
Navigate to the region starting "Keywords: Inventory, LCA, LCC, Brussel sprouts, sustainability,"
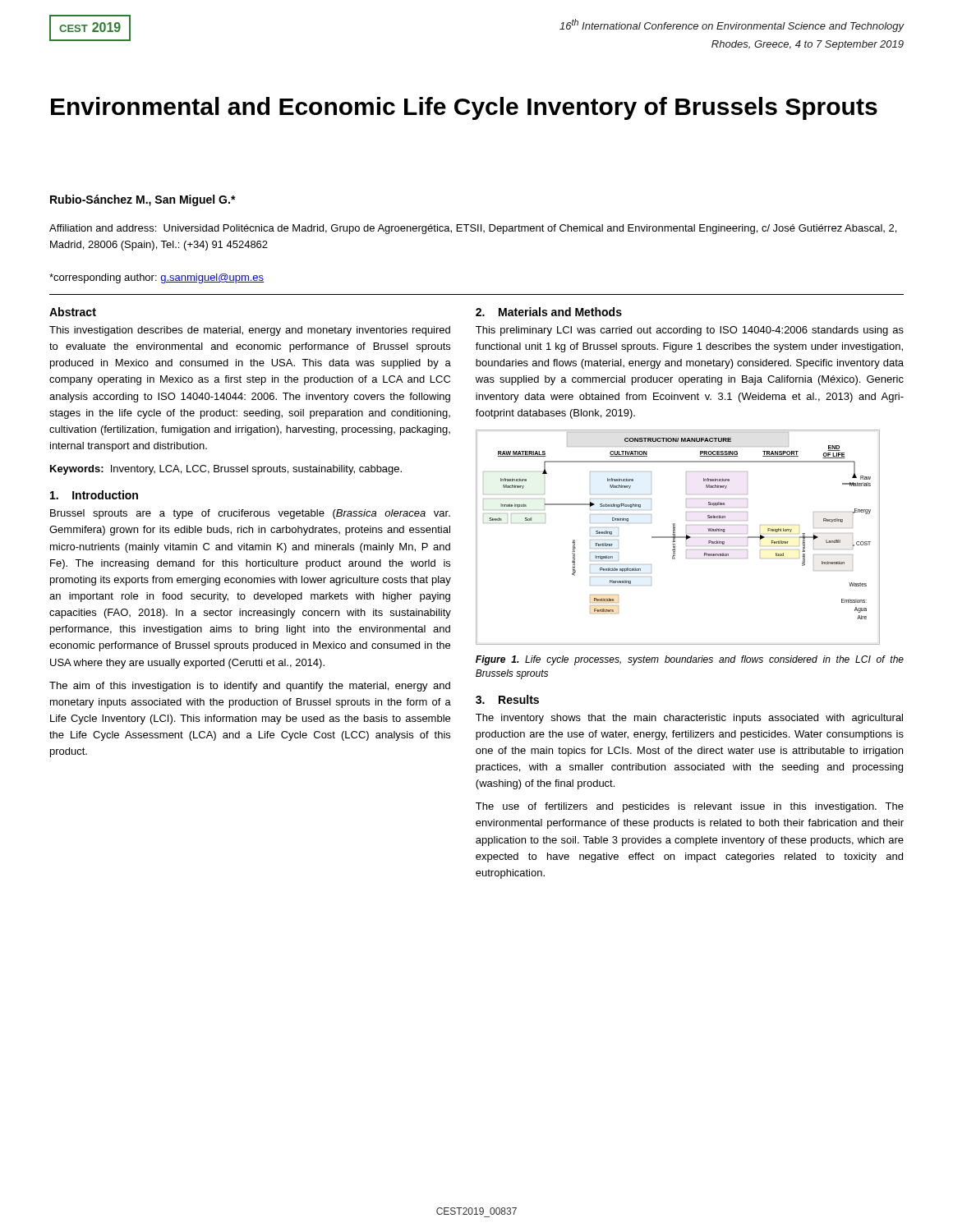(x=226, y=469)
